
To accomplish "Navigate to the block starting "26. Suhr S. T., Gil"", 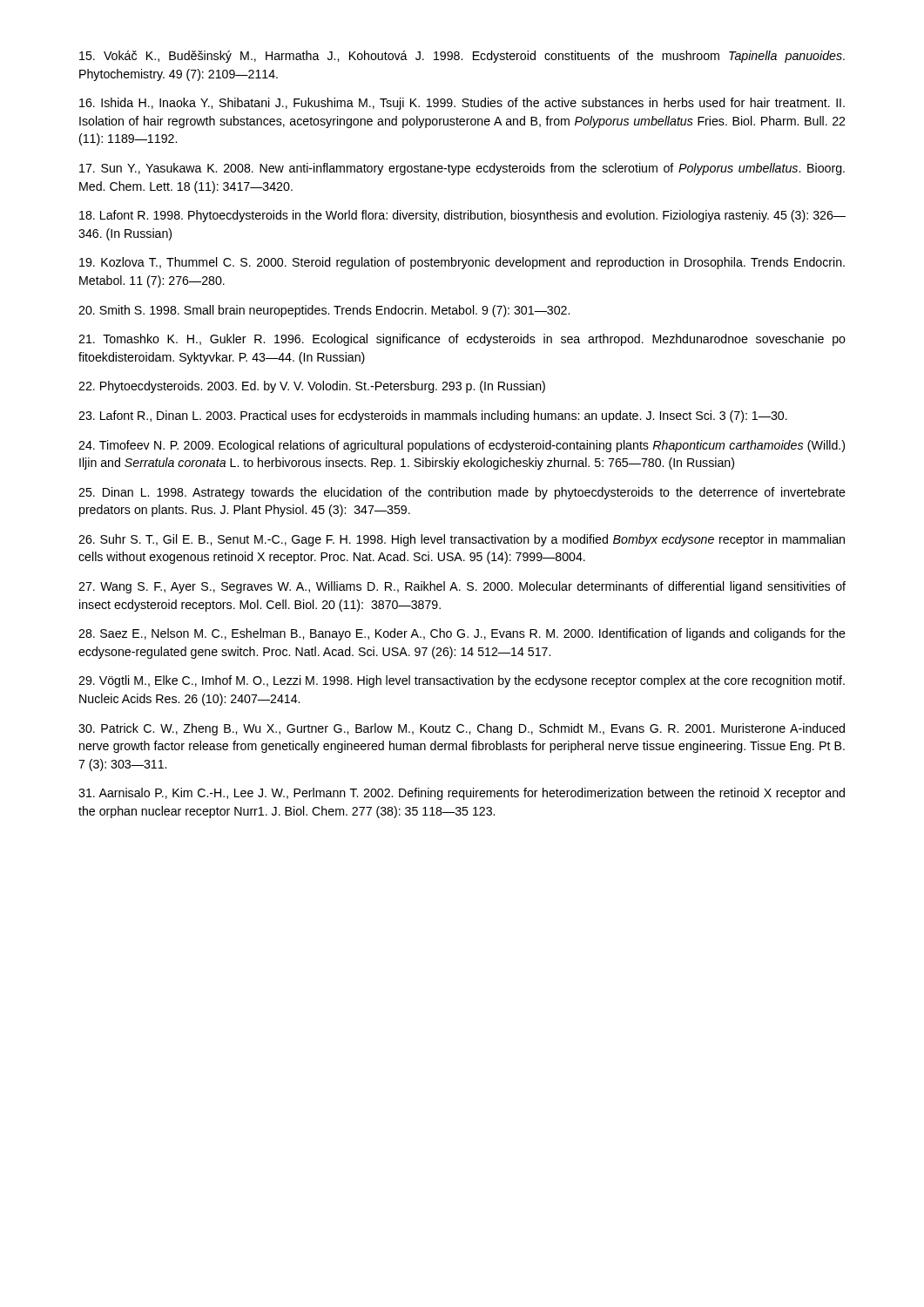I will coord(462,548).
